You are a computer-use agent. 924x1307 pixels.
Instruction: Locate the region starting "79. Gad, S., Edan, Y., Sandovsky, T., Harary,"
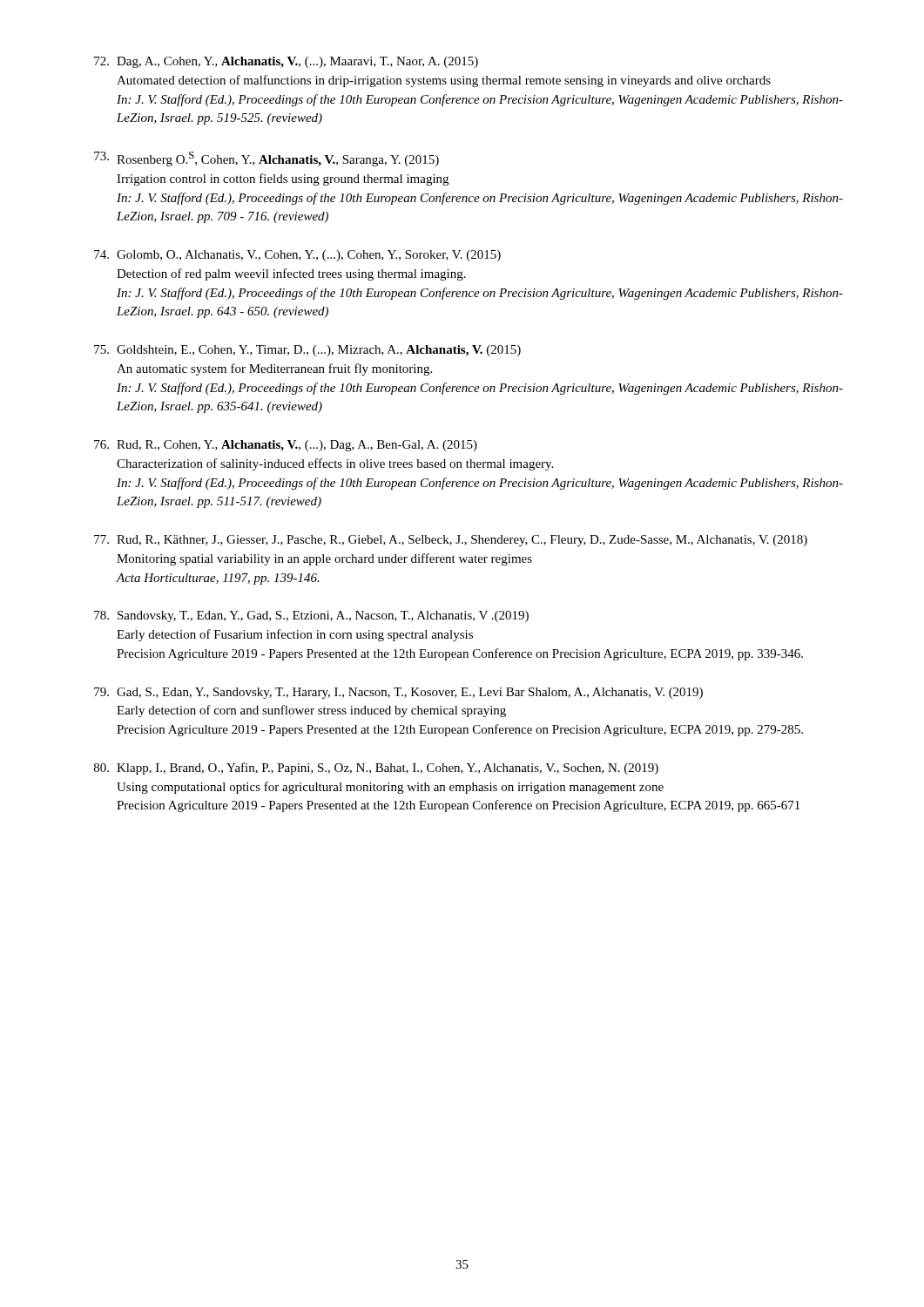(462, 711)
